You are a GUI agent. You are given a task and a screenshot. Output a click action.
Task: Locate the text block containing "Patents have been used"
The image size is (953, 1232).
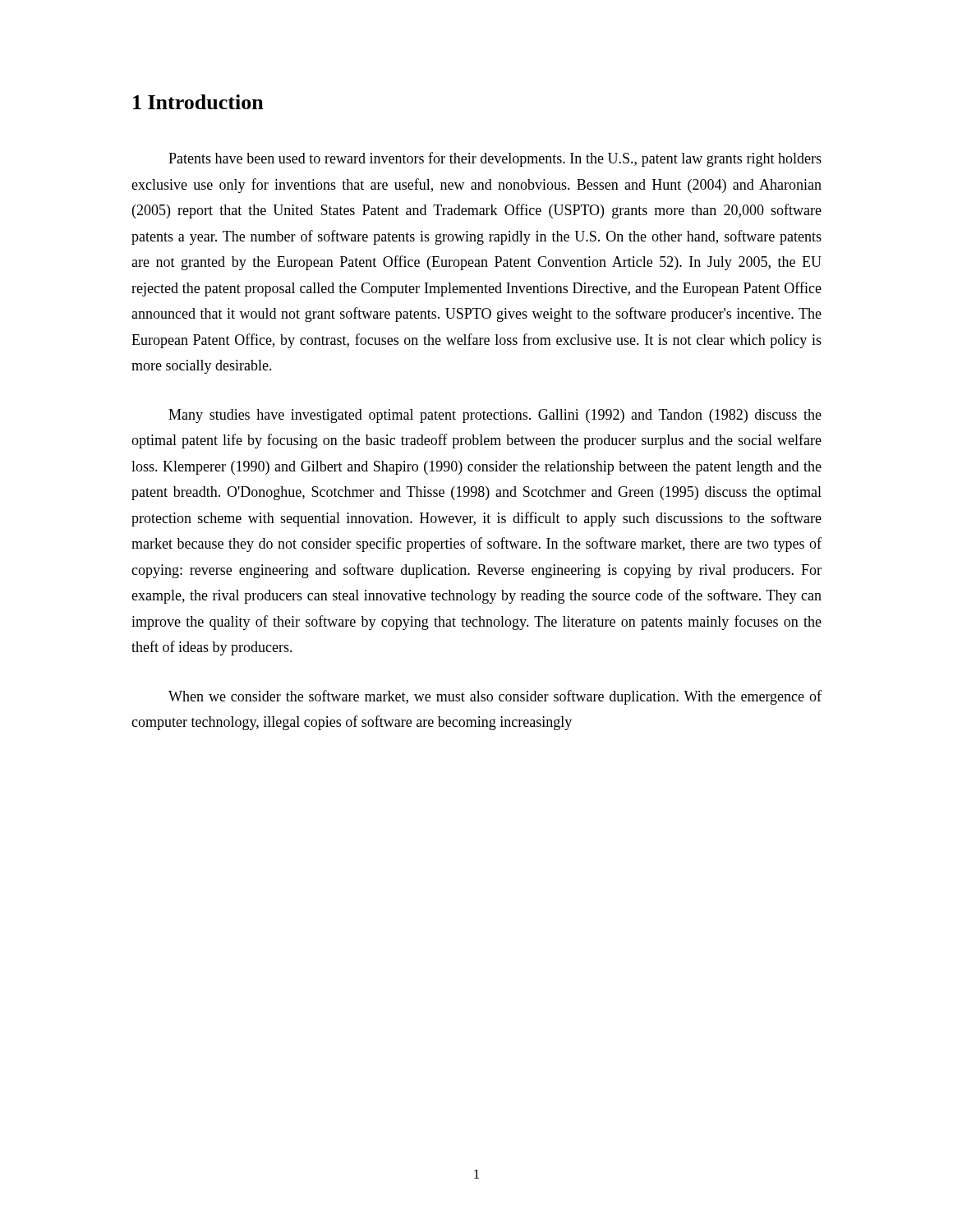476,262
